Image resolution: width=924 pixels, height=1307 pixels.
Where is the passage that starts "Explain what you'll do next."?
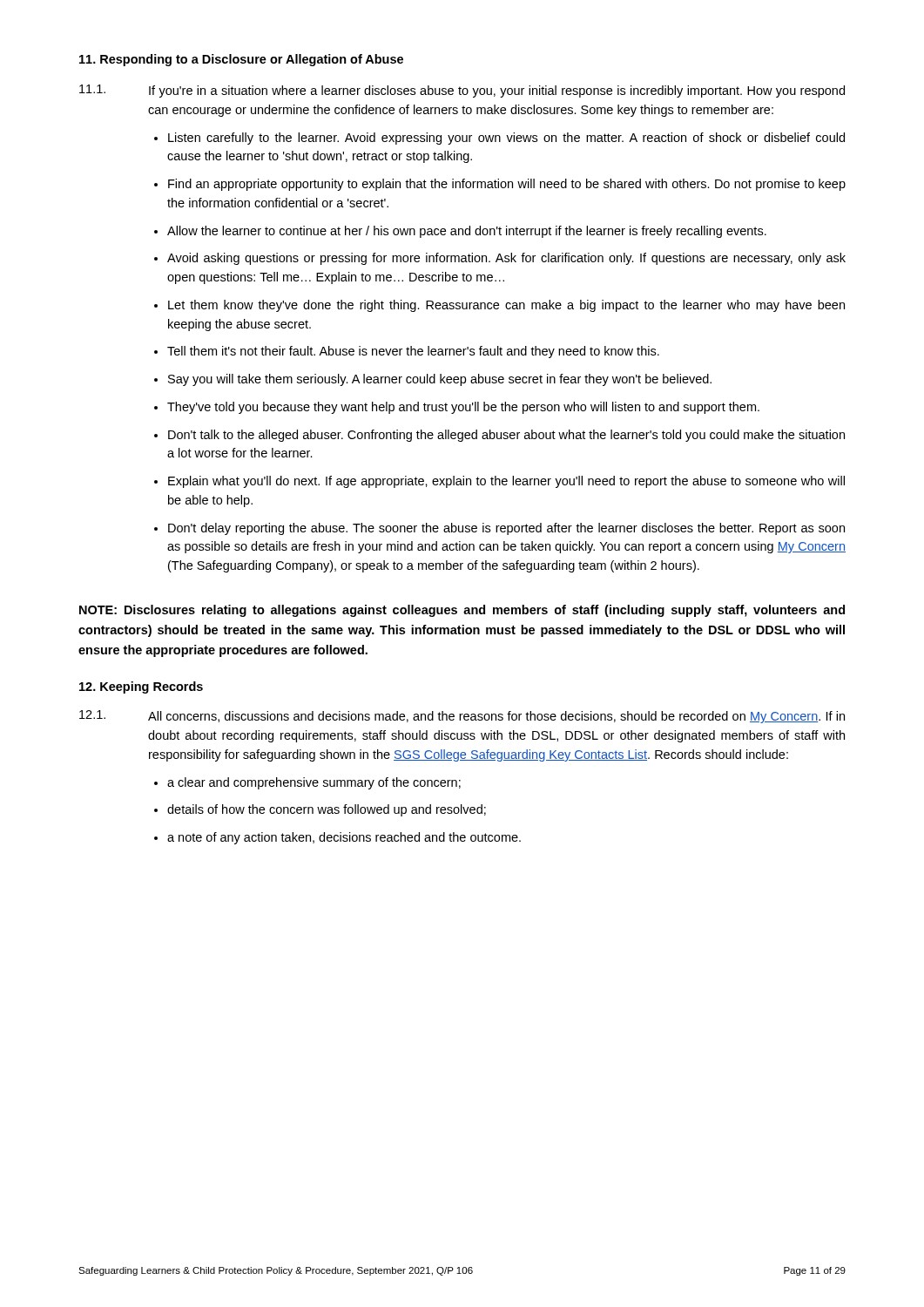(x=506, y=490)
